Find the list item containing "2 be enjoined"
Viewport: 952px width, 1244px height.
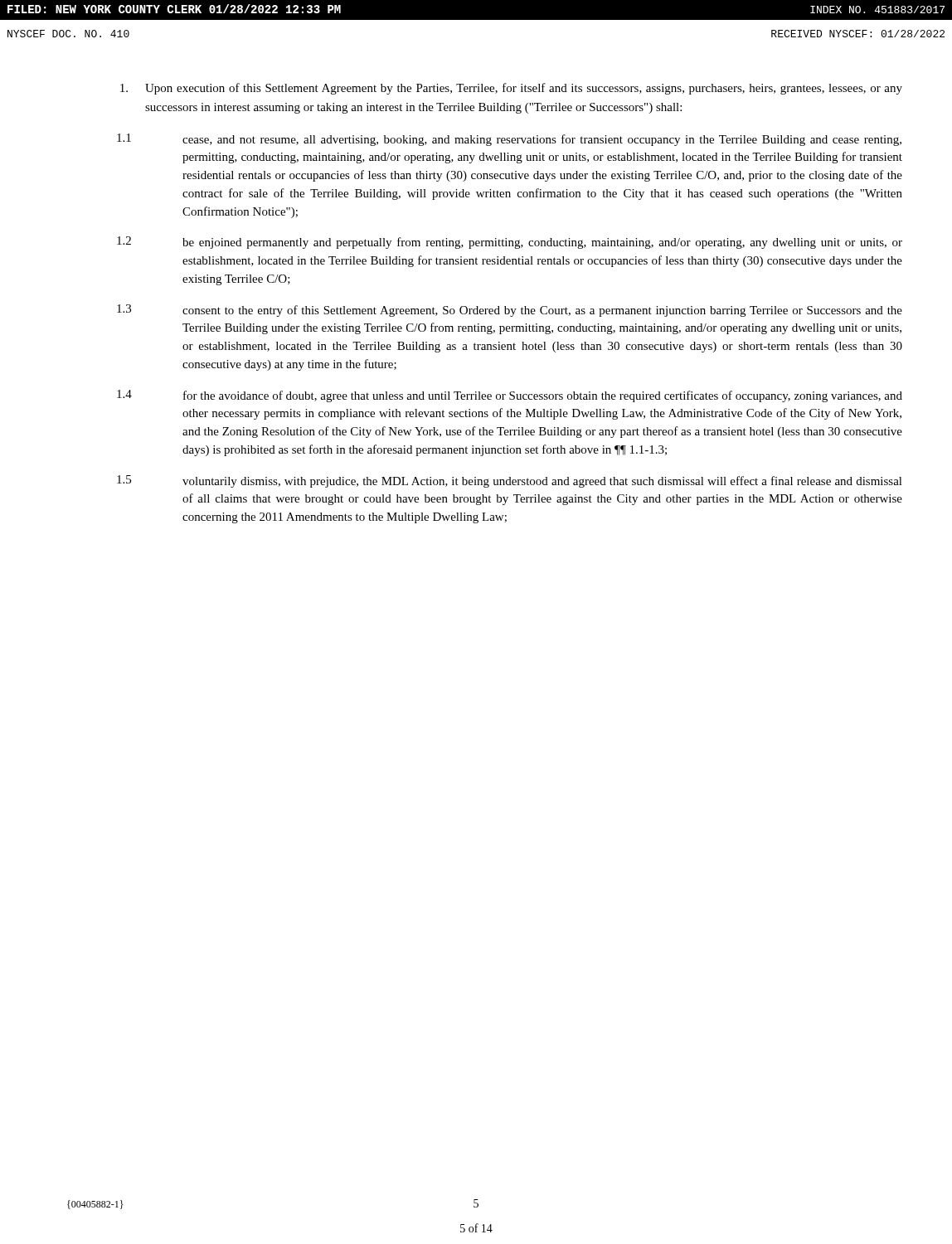[509, 261]
